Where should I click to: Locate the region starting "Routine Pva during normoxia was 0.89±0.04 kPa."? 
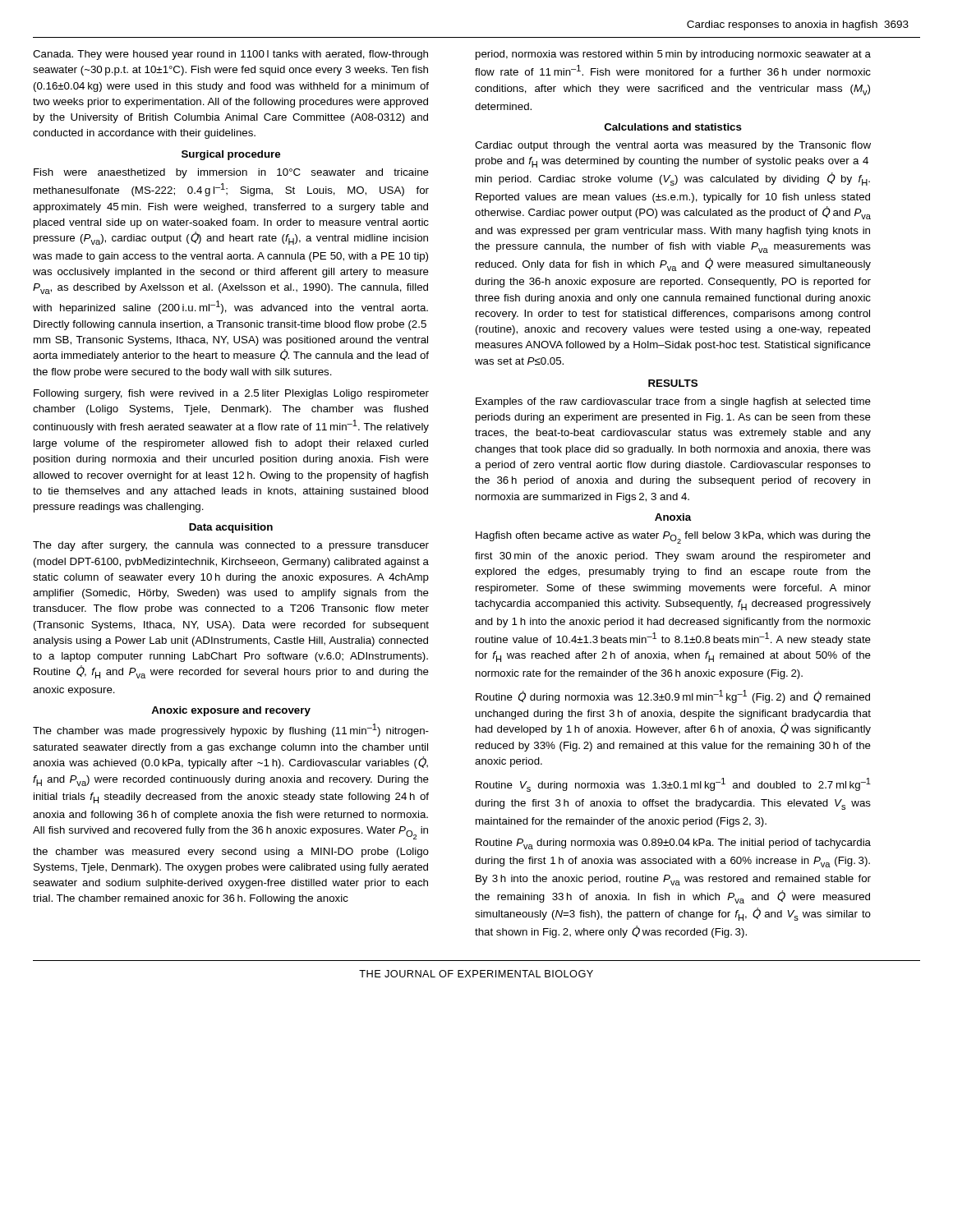coord(673,887)
